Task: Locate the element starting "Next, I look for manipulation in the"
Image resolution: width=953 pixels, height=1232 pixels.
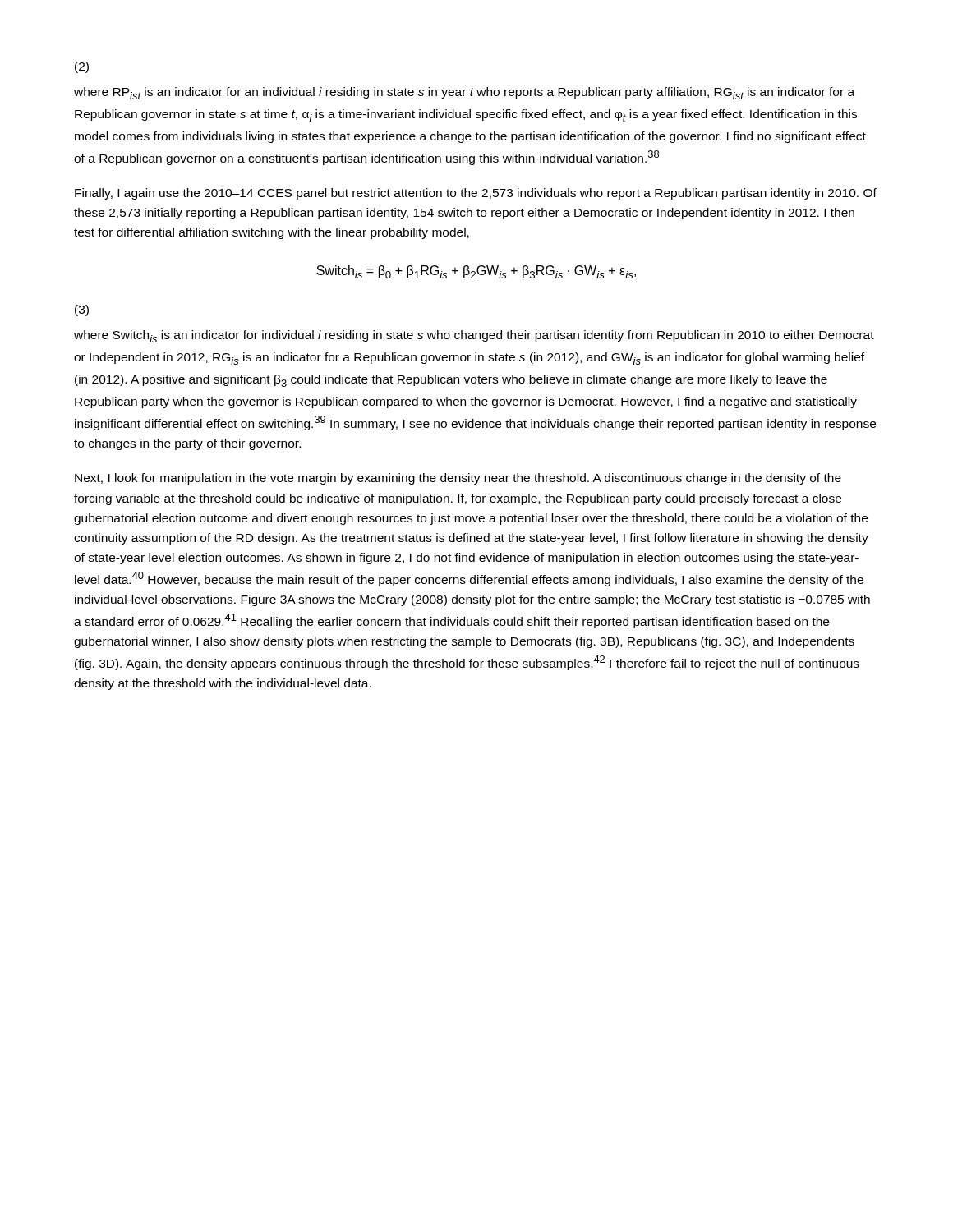Action: [x=472, y=581]
